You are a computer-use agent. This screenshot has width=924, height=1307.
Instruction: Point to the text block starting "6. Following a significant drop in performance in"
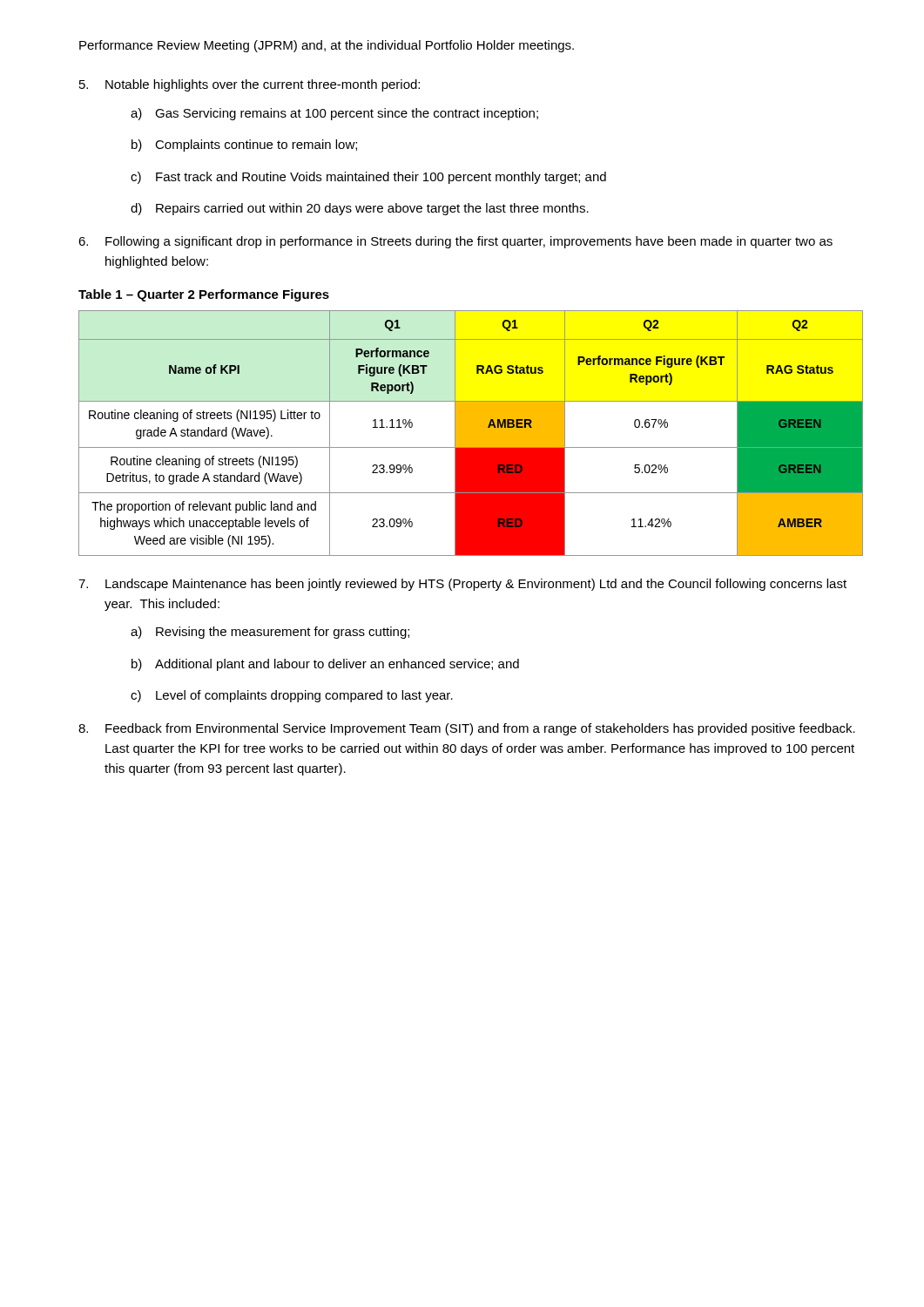[x=471, y=251]
